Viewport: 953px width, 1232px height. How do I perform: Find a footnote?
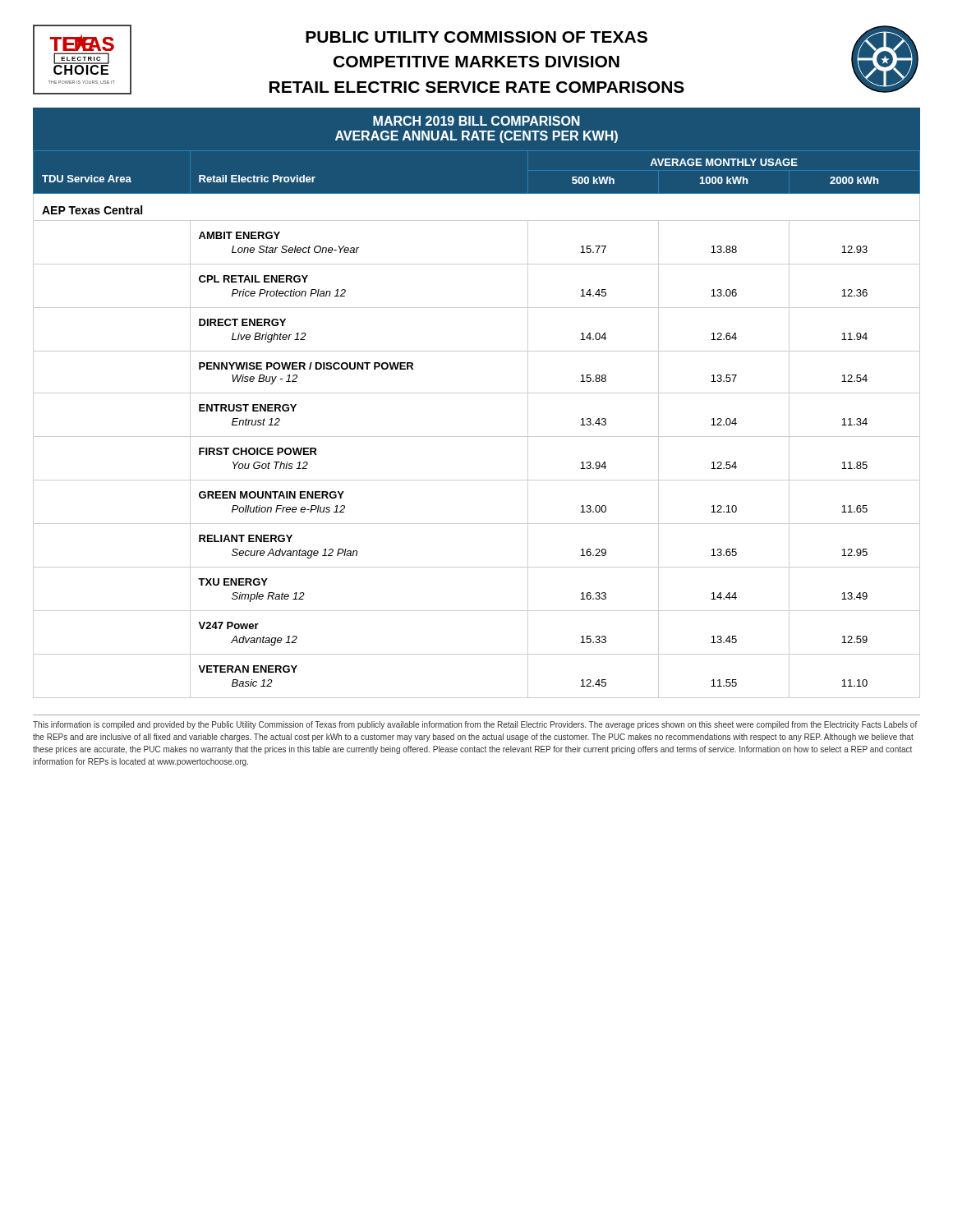pyautogui.click(x=475, y=744)
